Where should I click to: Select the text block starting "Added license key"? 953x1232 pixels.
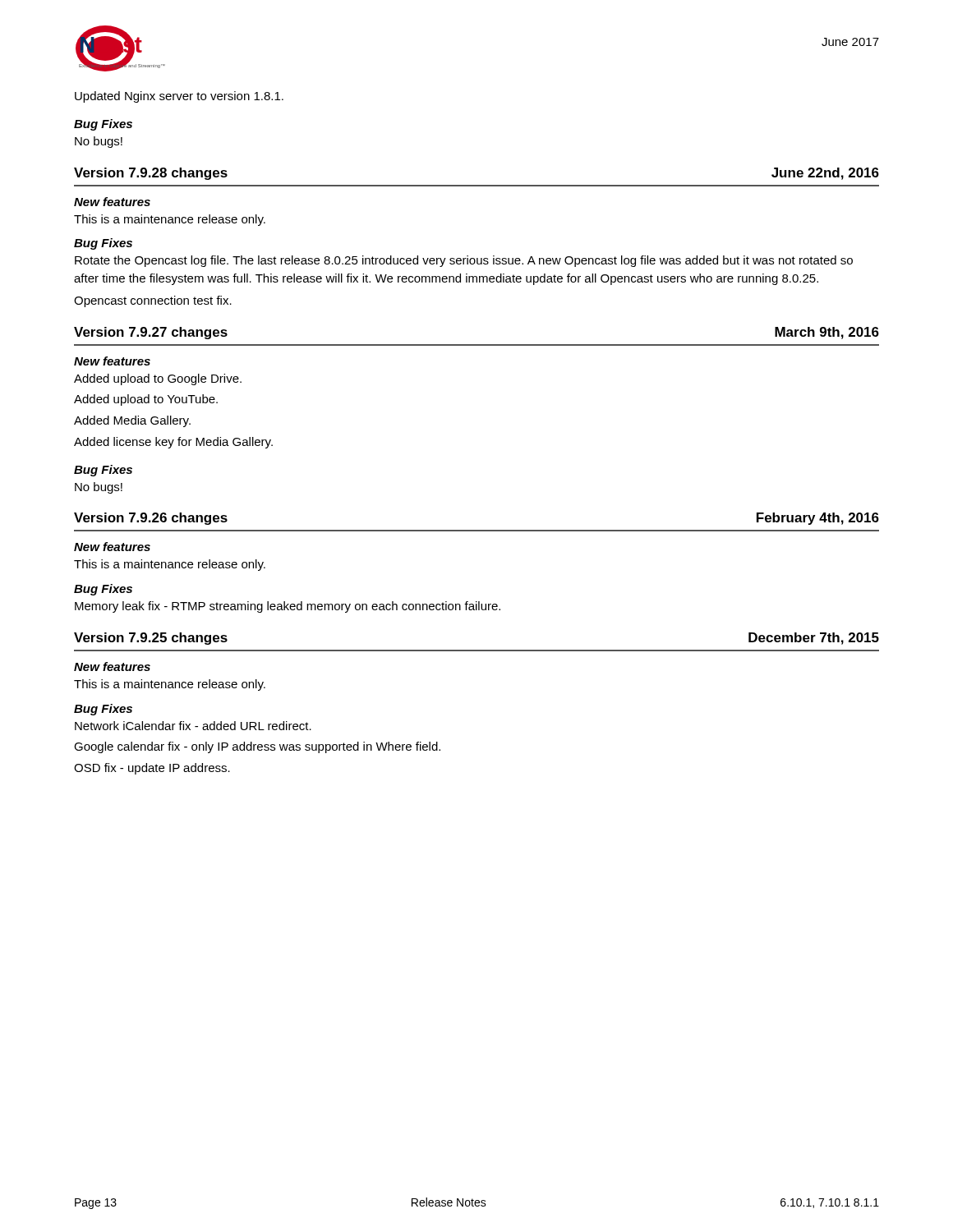[x=174, y=441]
